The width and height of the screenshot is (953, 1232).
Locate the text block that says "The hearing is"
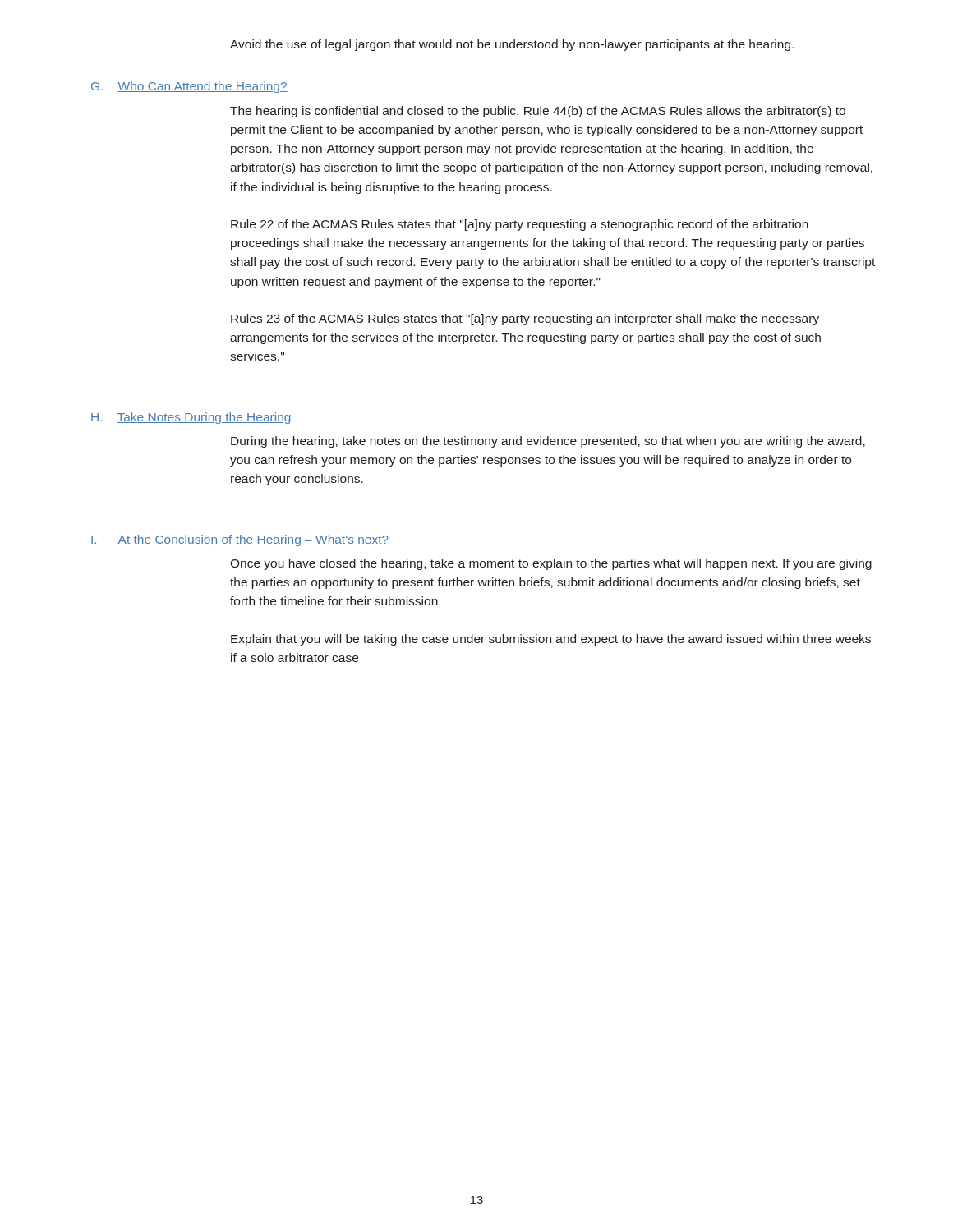point(555,233)
